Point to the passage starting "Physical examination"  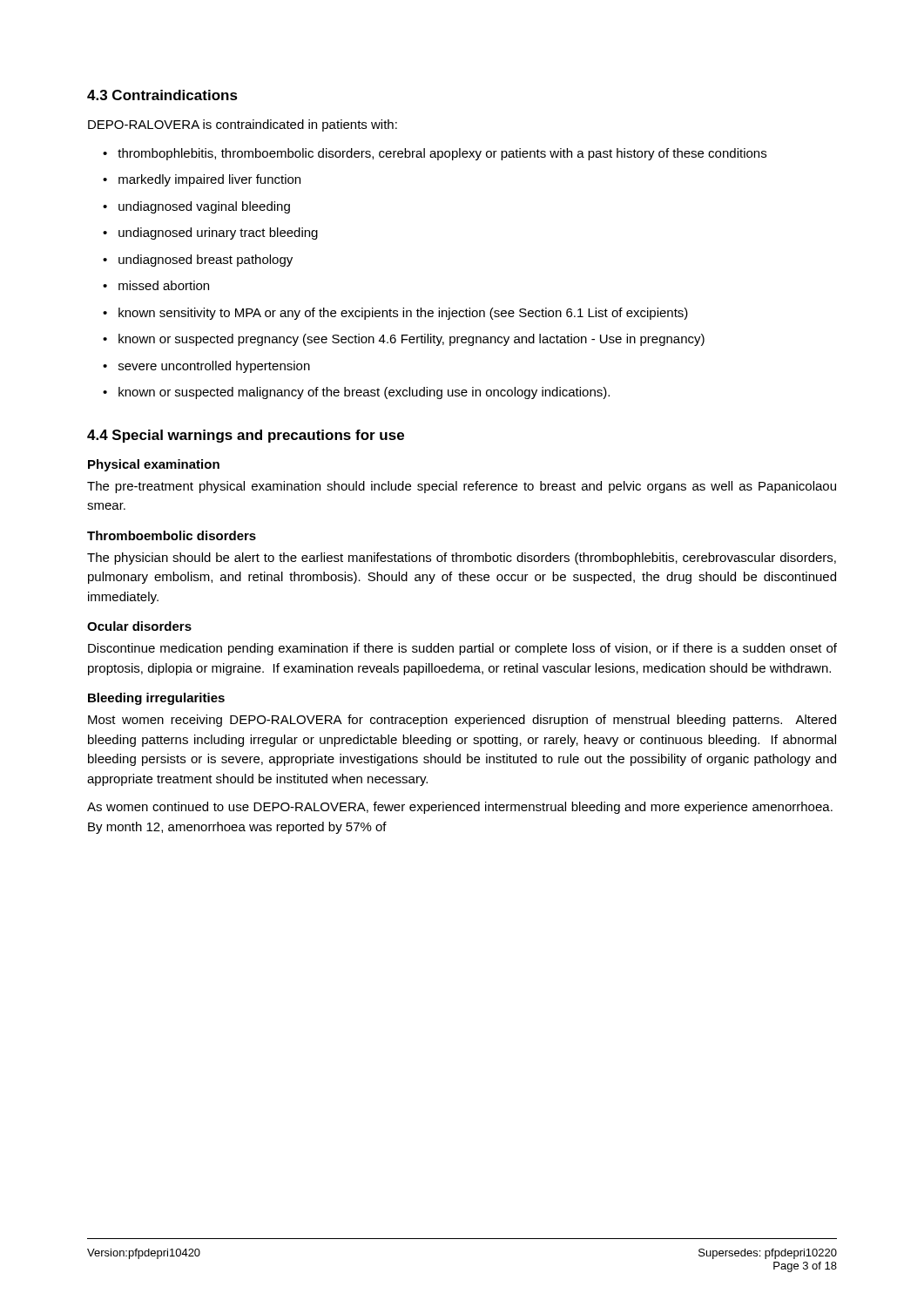point(154,464)
